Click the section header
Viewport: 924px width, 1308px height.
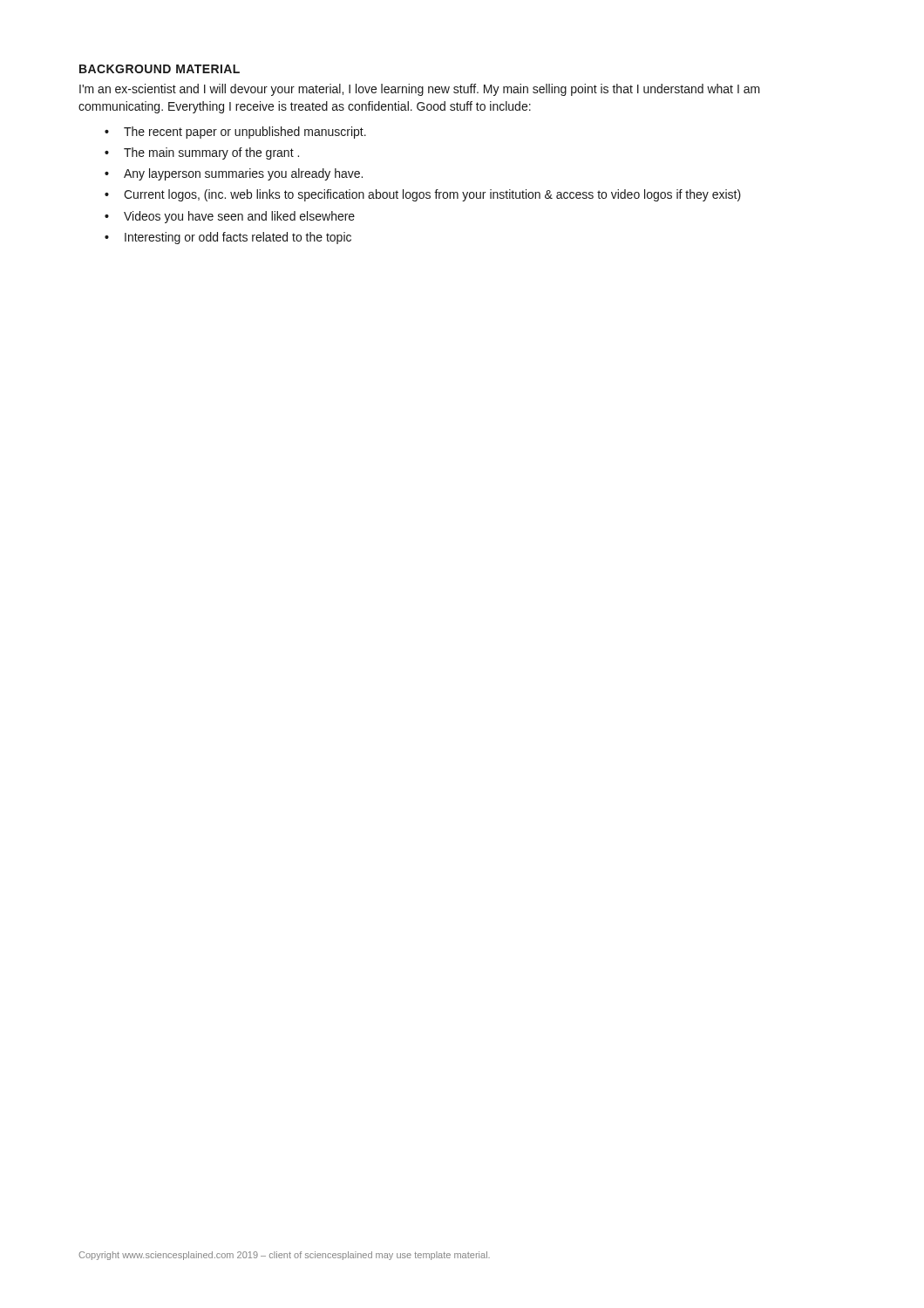[159, 69]
